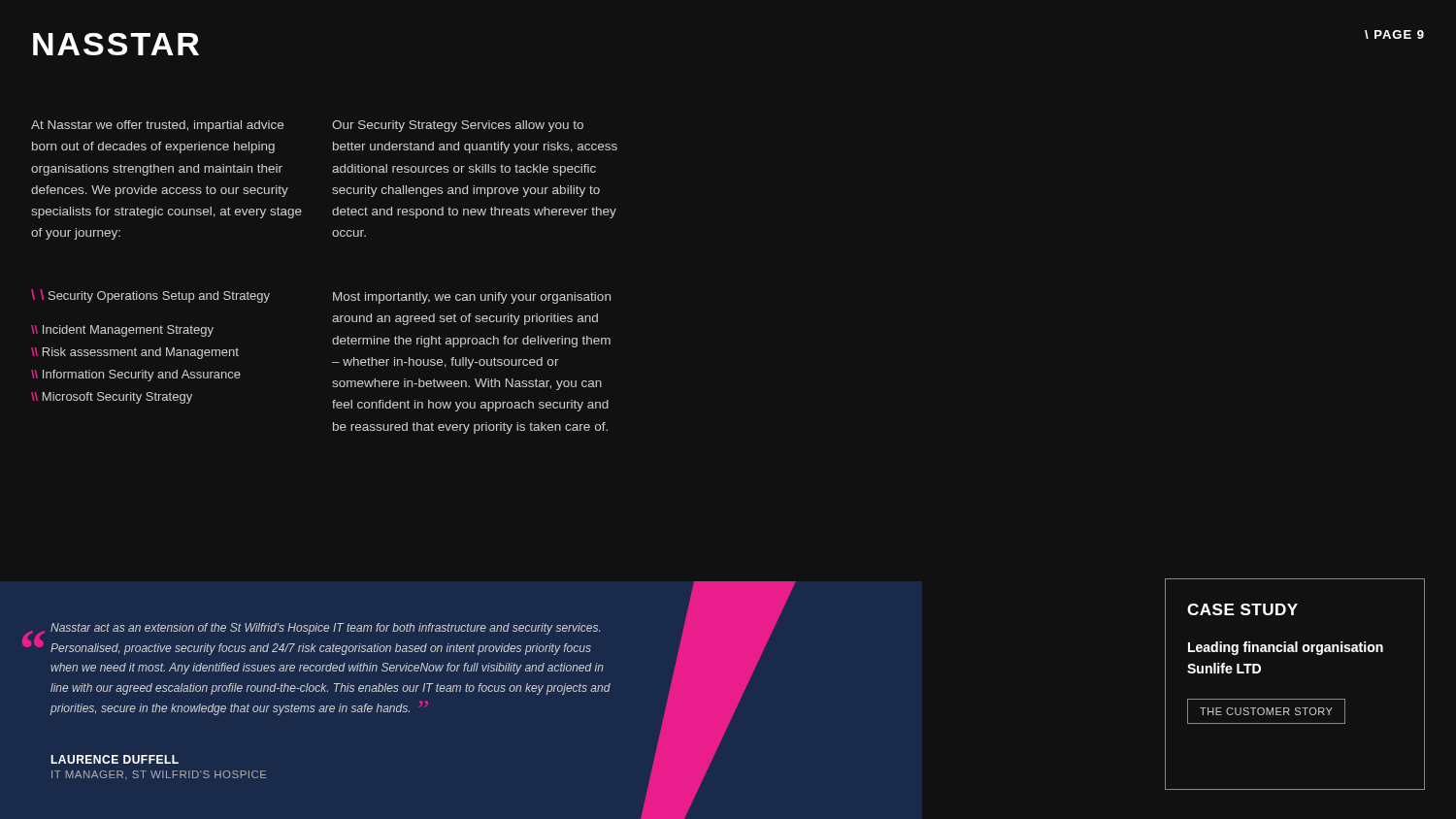This screenshot has width=1456, height=819.
Task: Find the text block that reads "Nasstar act as an extension"
Action: pos(330,670)
